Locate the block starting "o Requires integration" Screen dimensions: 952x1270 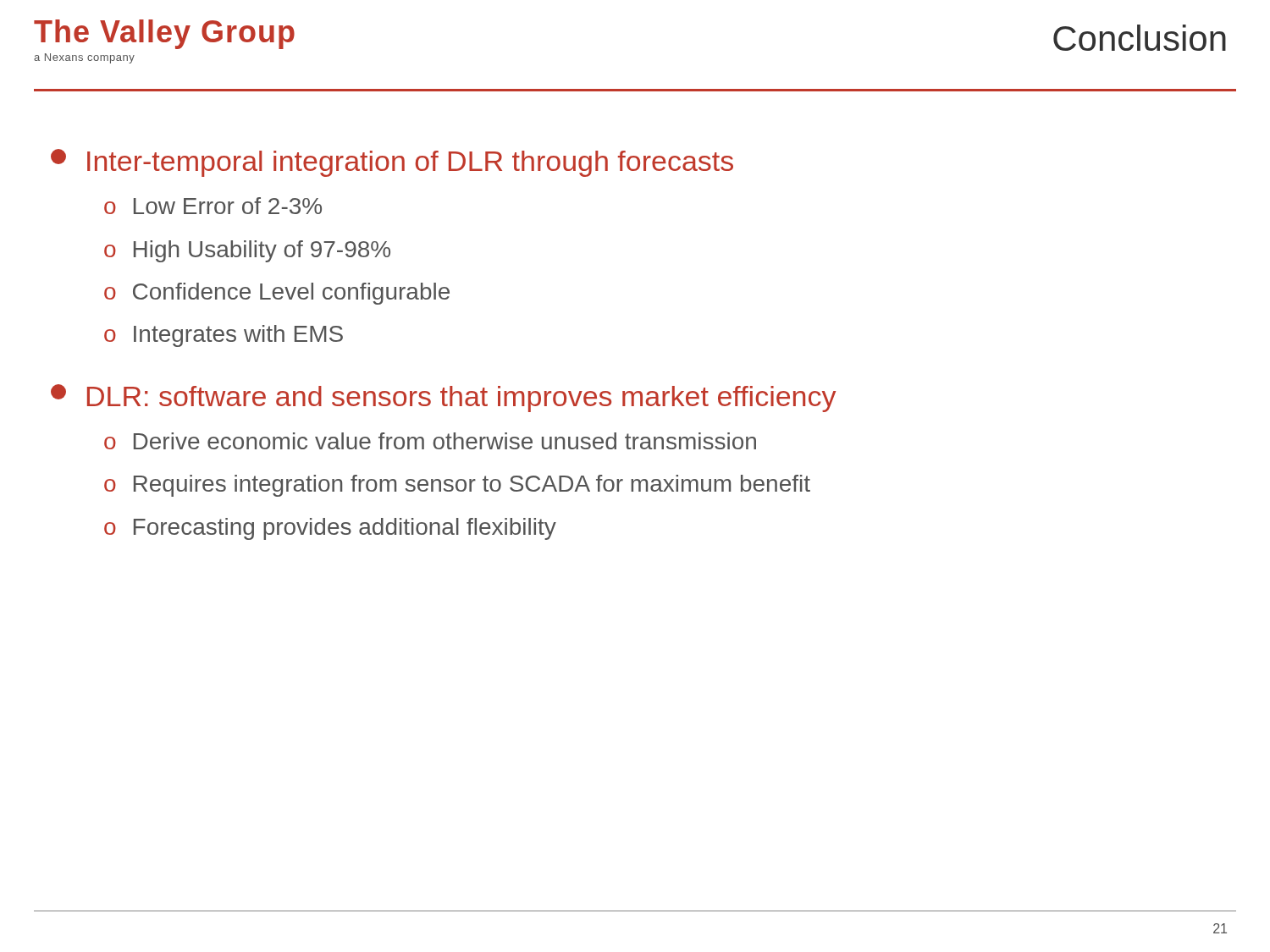pyautogui.click(x=457, y=484)
